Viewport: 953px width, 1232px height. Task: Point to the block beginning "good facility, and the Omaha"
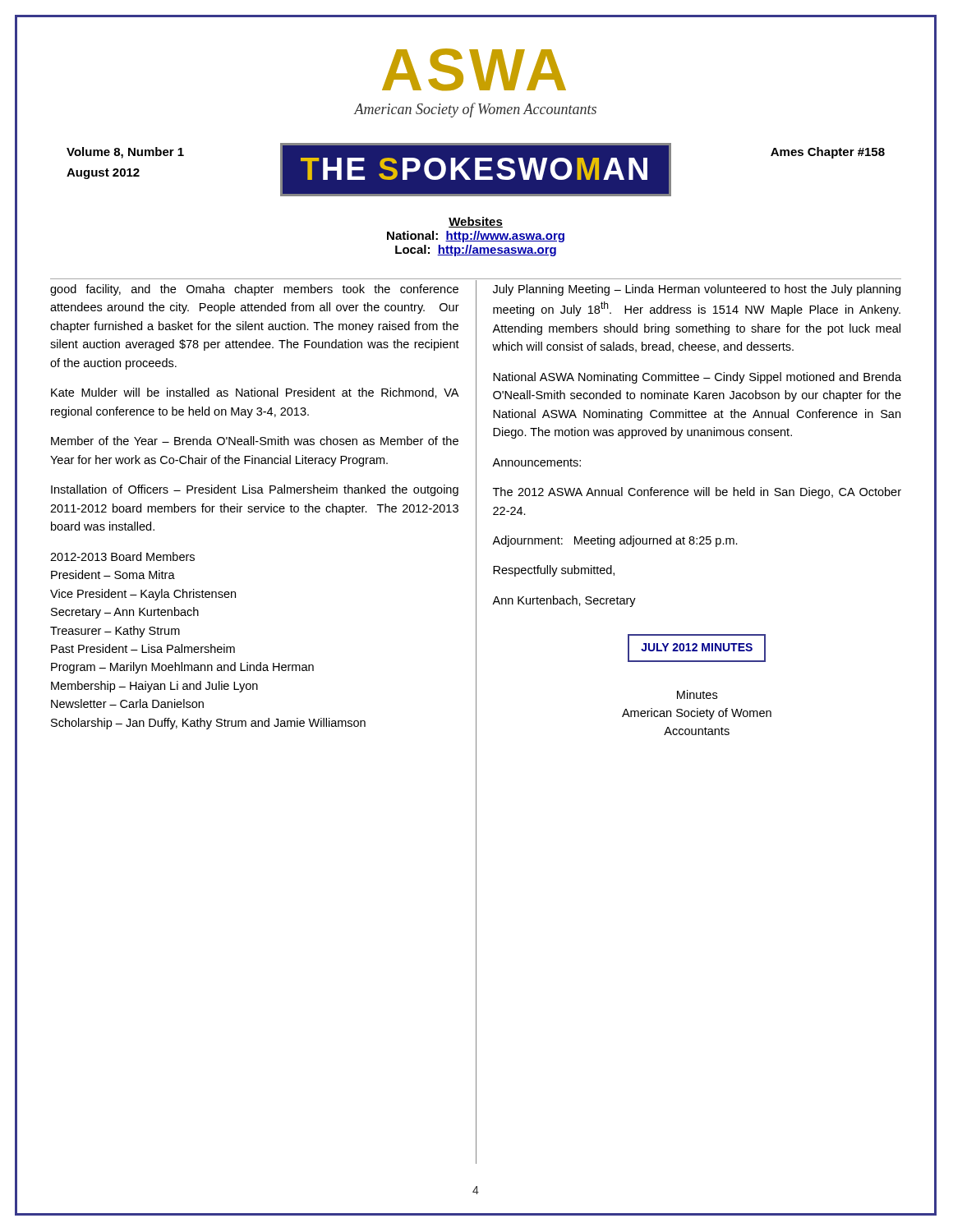click(254, 326)
